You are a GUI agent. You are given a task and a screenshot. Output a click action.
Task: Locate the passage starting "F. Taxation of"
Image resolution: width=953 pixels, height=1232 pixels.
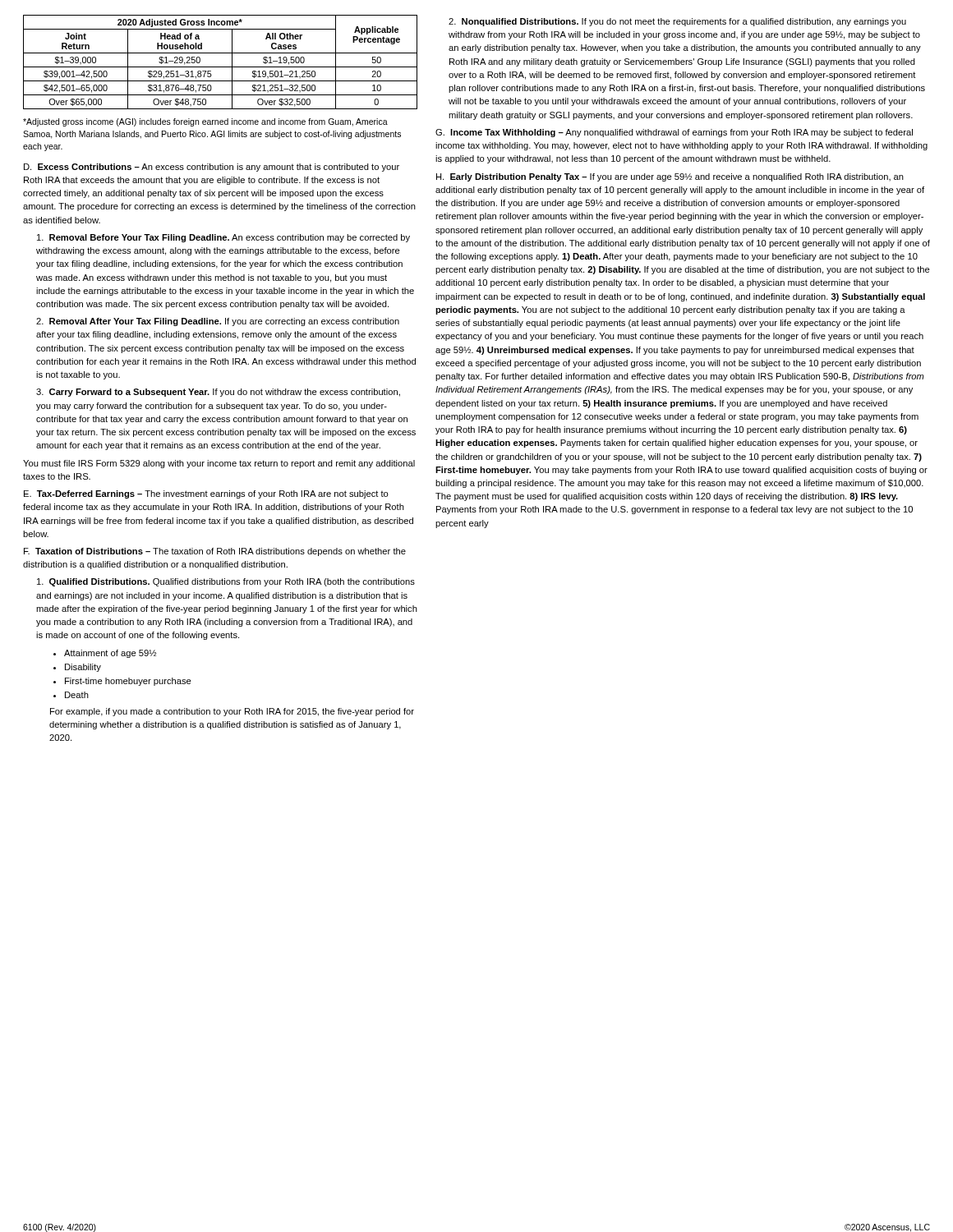[x=214, y=558]
